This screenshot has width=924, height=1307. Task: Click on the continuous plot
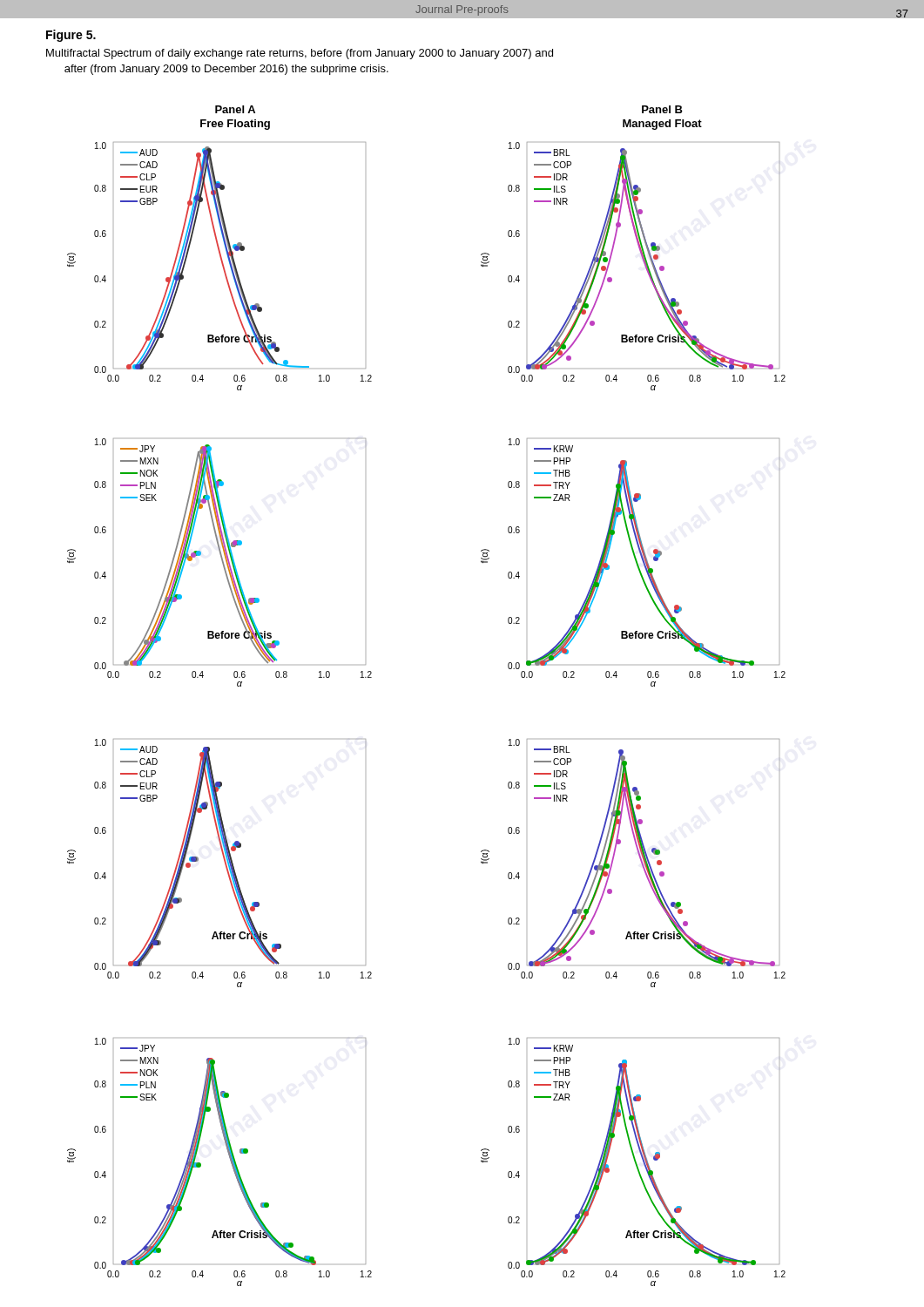point(462,691)
